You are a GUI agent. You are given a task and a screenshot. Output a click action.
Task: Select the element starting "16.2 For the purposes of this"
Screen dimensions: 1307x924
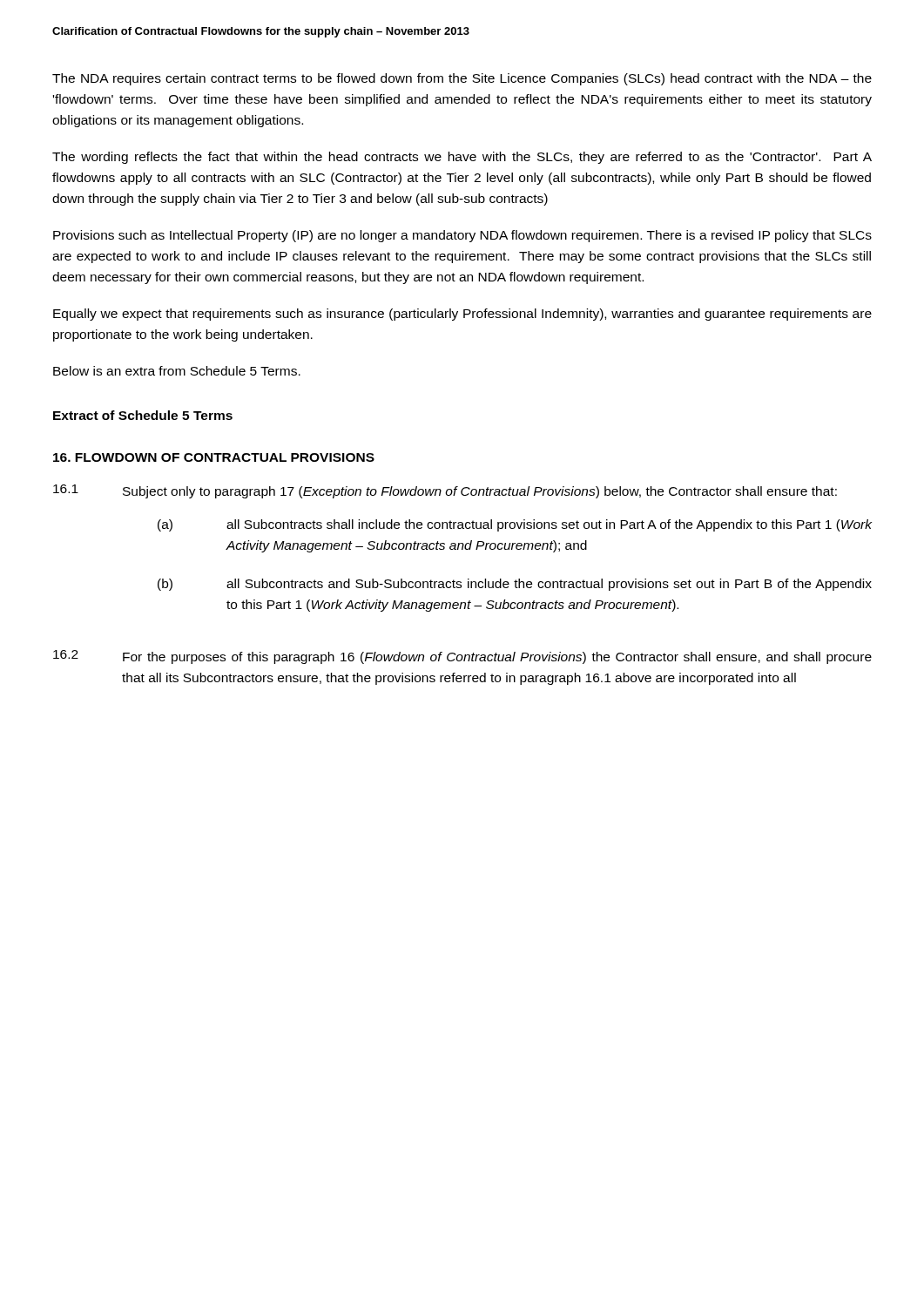462,668
